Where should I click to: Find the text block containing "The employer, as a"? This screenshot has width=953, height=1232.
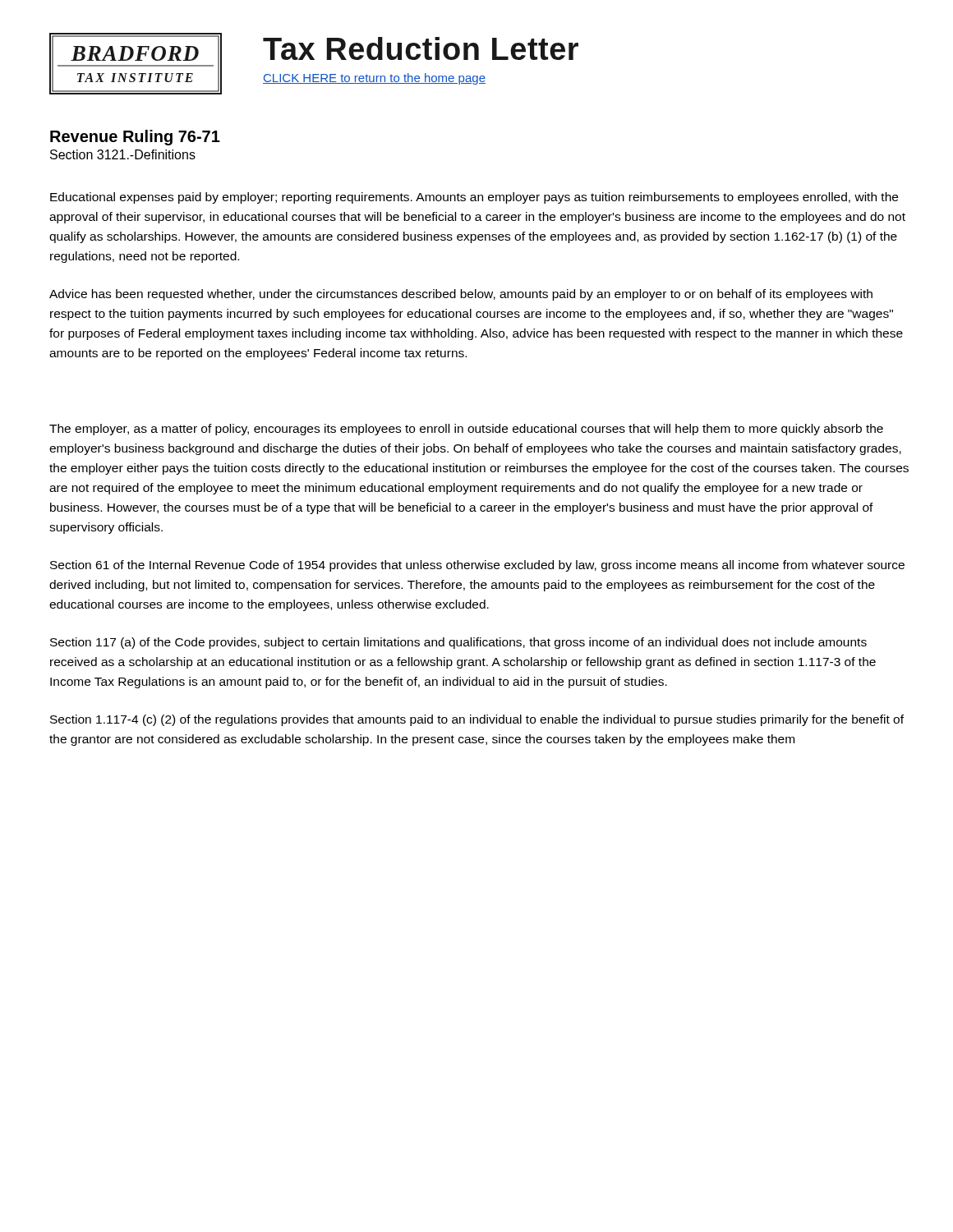click(x=479, y=478)
